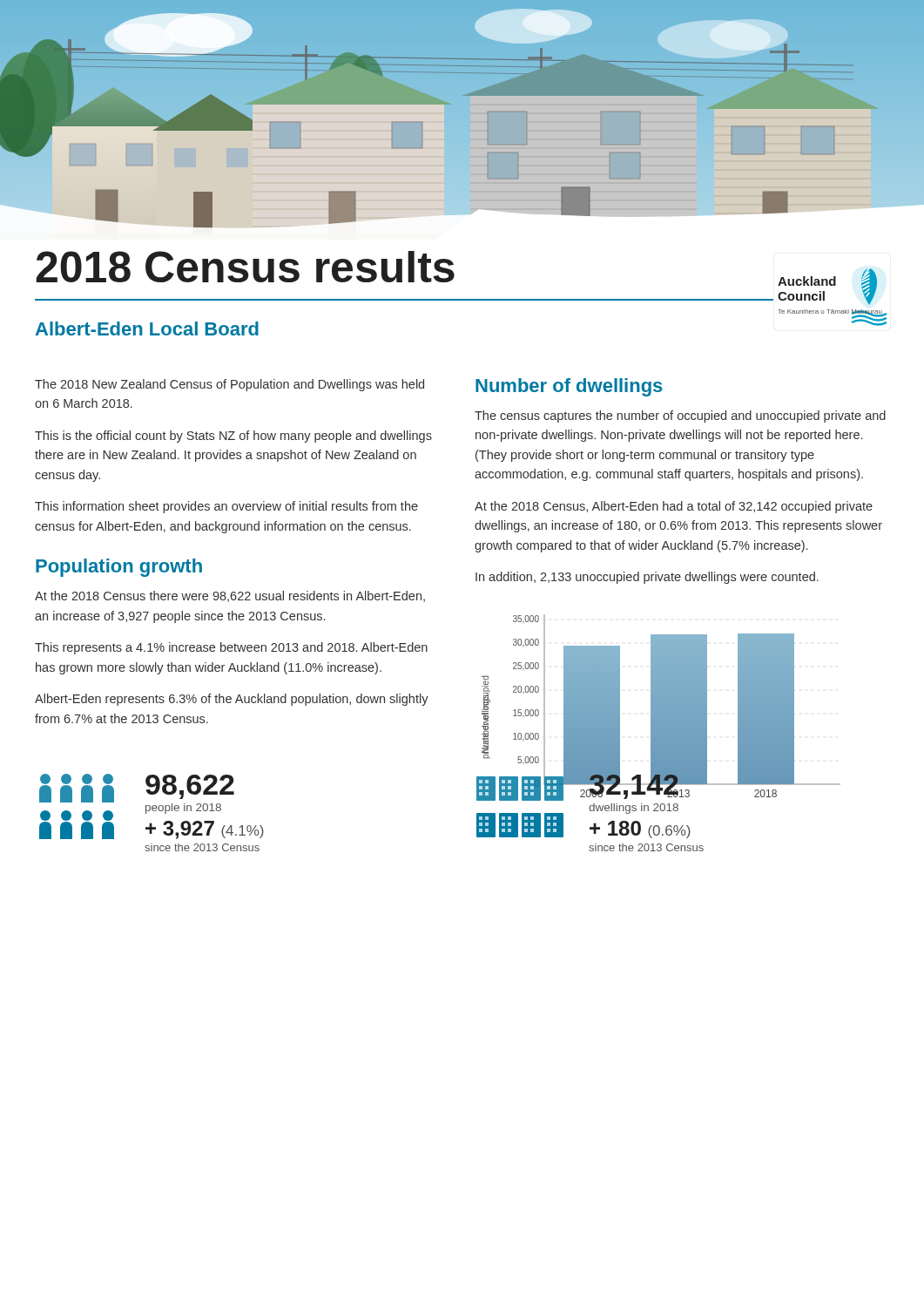Find the block starting "Albert-Eden represents 6.3% of the Auckland population,"
Viewport: 924px width, 1307px height.
coord(231,709)
